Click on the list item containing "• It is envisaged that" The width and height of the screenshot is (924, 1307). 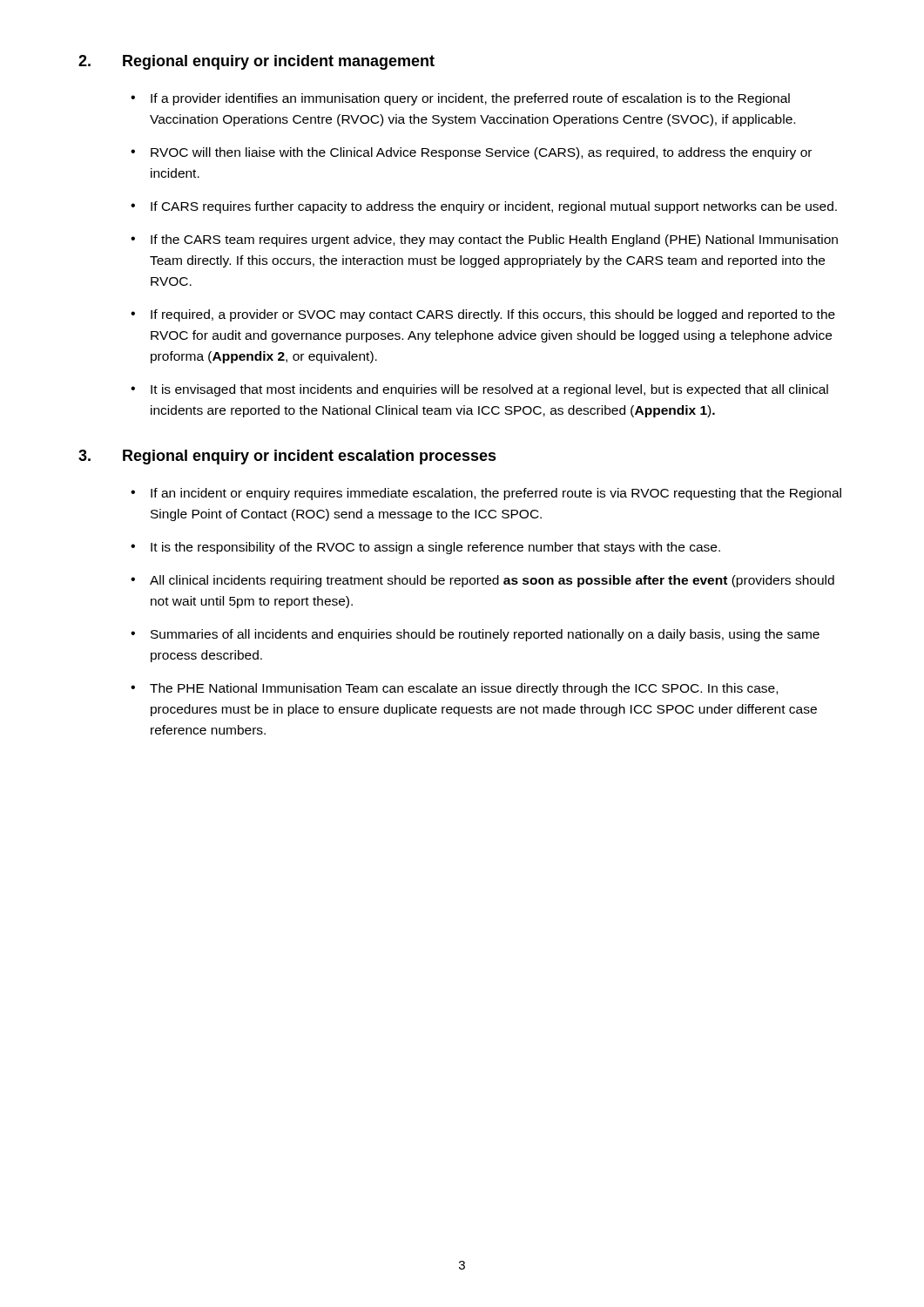click(x=488, y=400)
